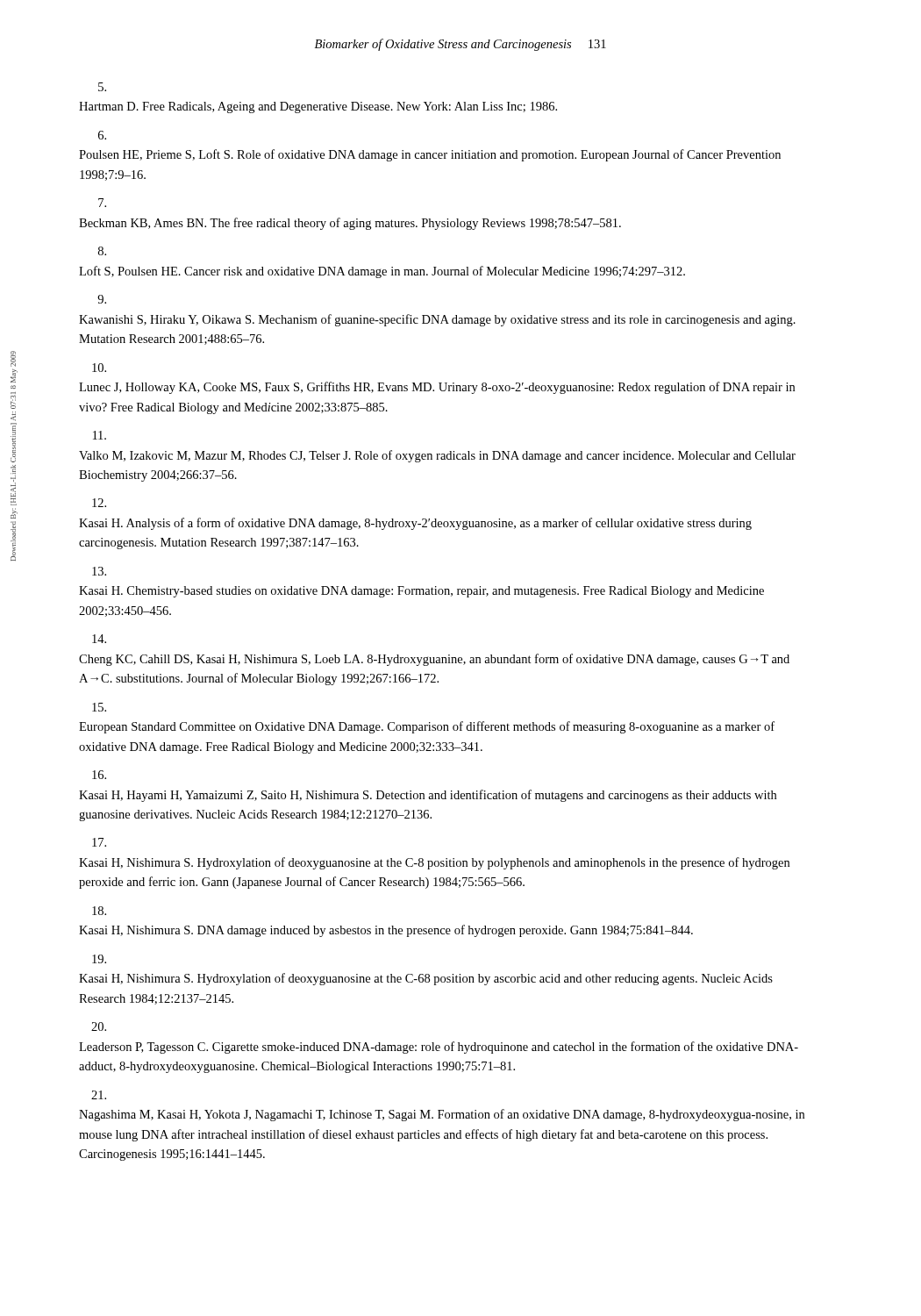Find the block on this page that starts "19. Kasai H, Nishimura S. Hydroxylation of"
Screen dimensions: 1316x921
(450, 979)
